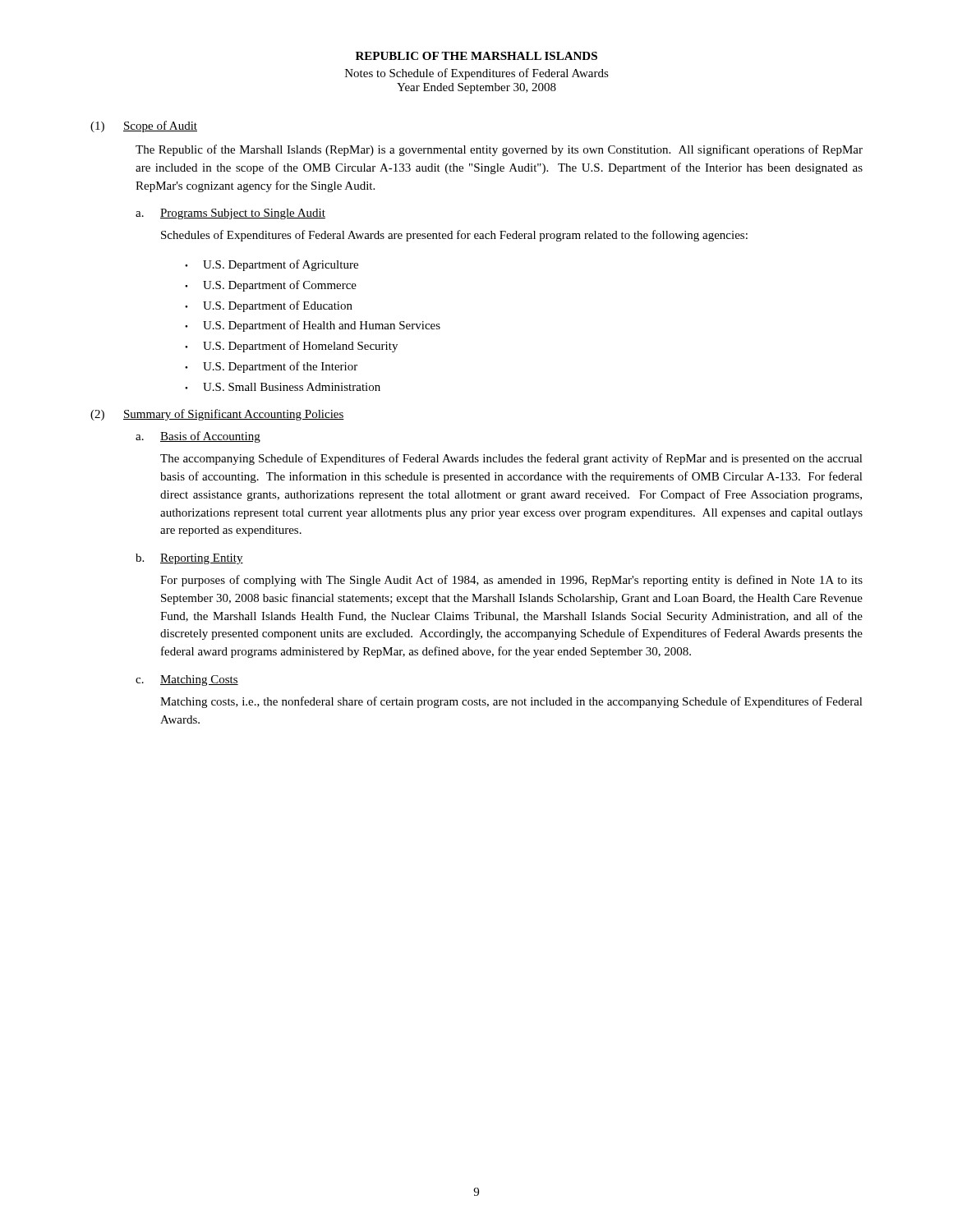Select the block starting "c. Matching Costs"
Screen dimensions: 1232x953
tap(187, 679)
